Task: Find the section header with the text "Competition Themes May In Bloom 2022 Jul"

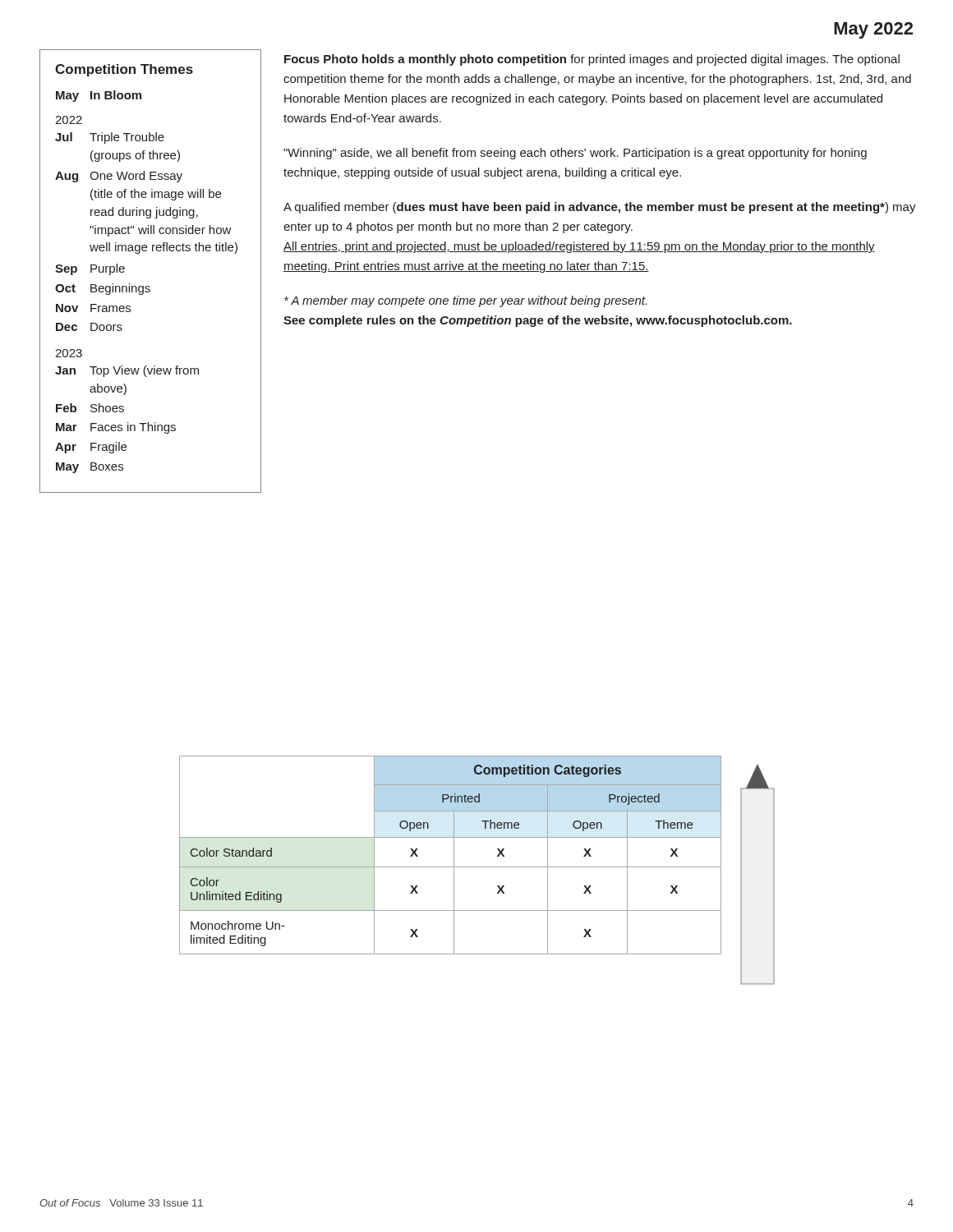Action: [x=124, y=70]
